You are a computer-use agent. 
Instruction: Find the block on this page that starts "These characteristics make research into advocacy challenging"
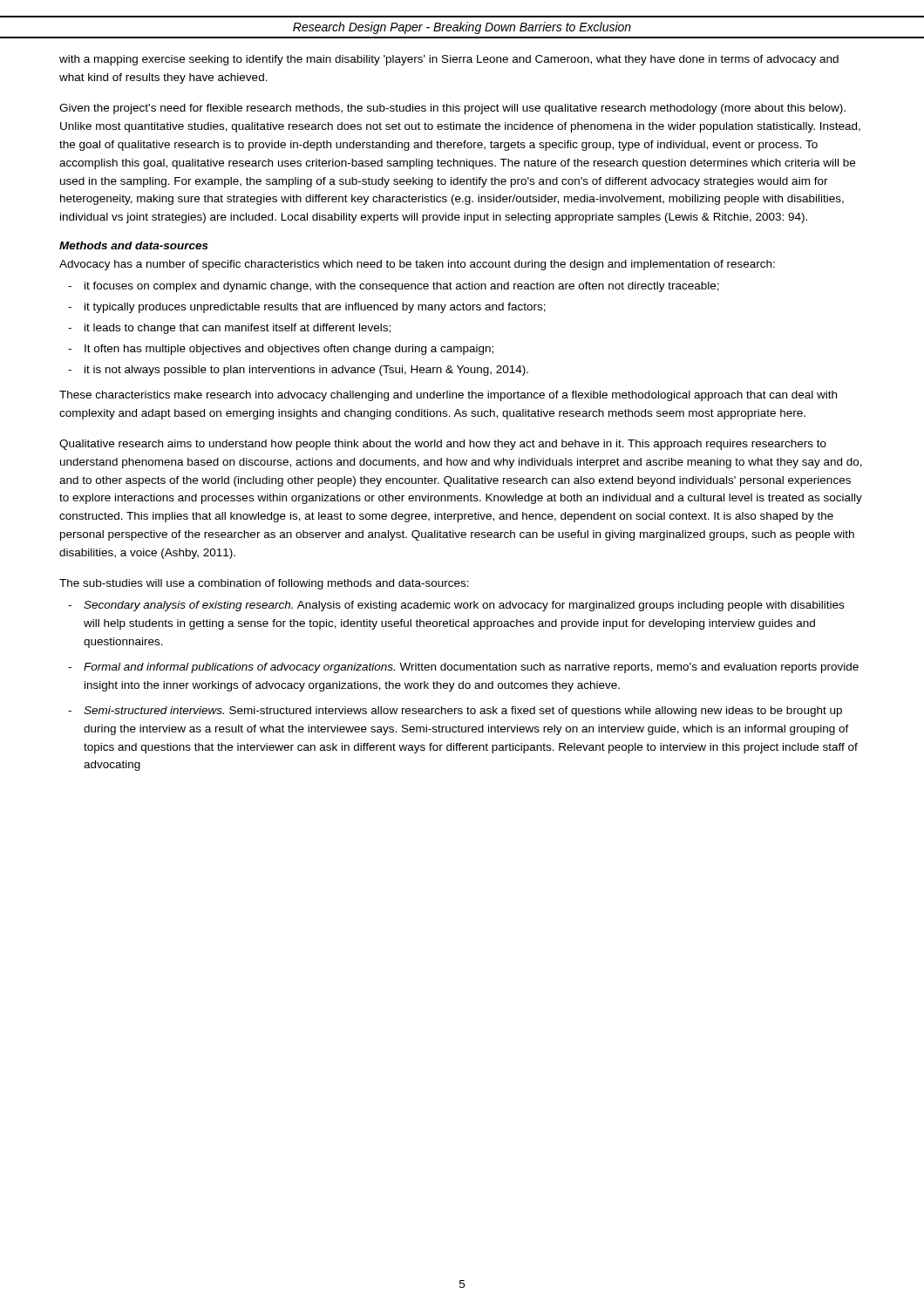(449, 404)
